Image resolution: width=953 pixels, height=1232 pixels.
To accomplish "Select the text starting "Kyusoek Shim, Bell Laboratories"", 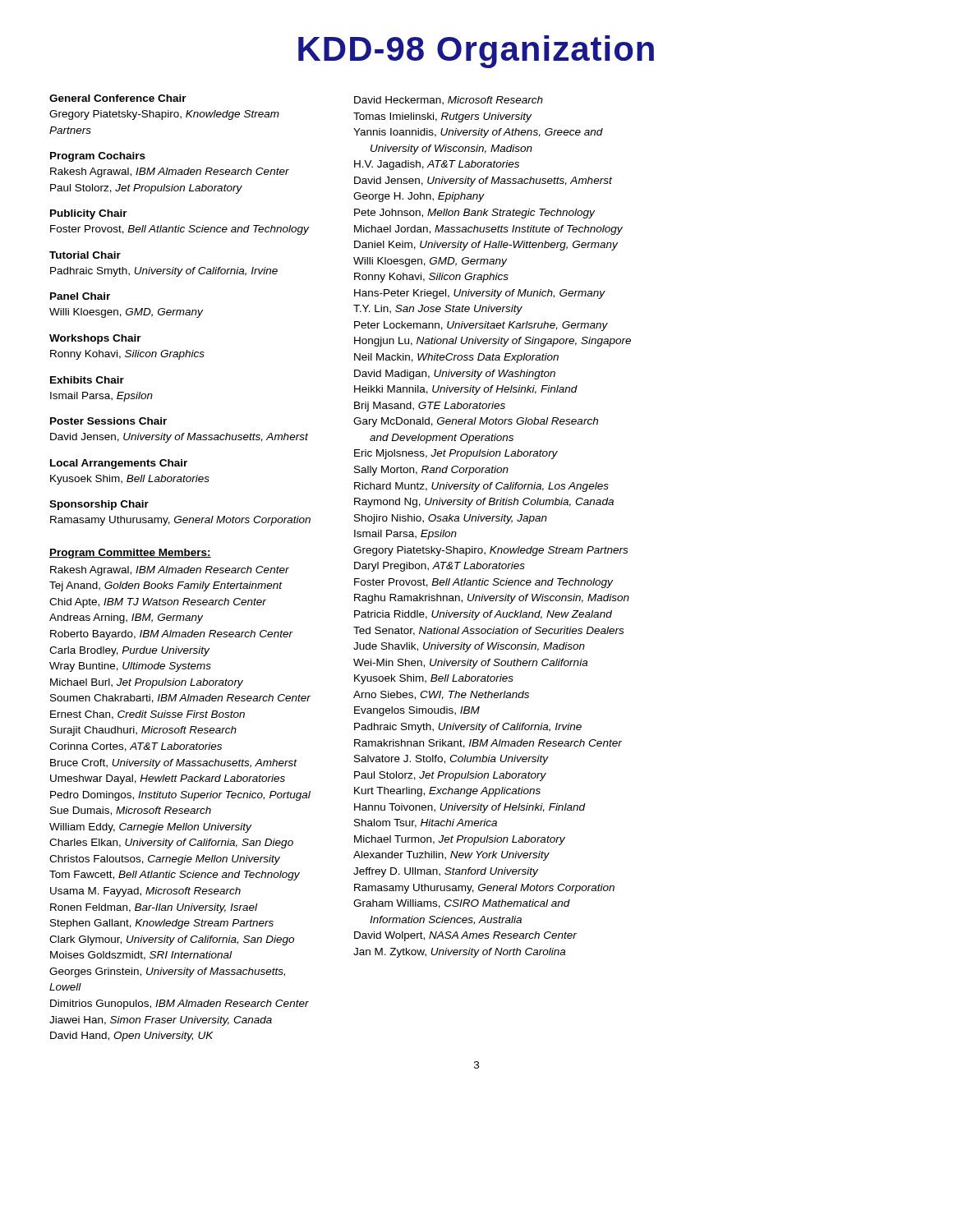I will [x=129, y=478].
